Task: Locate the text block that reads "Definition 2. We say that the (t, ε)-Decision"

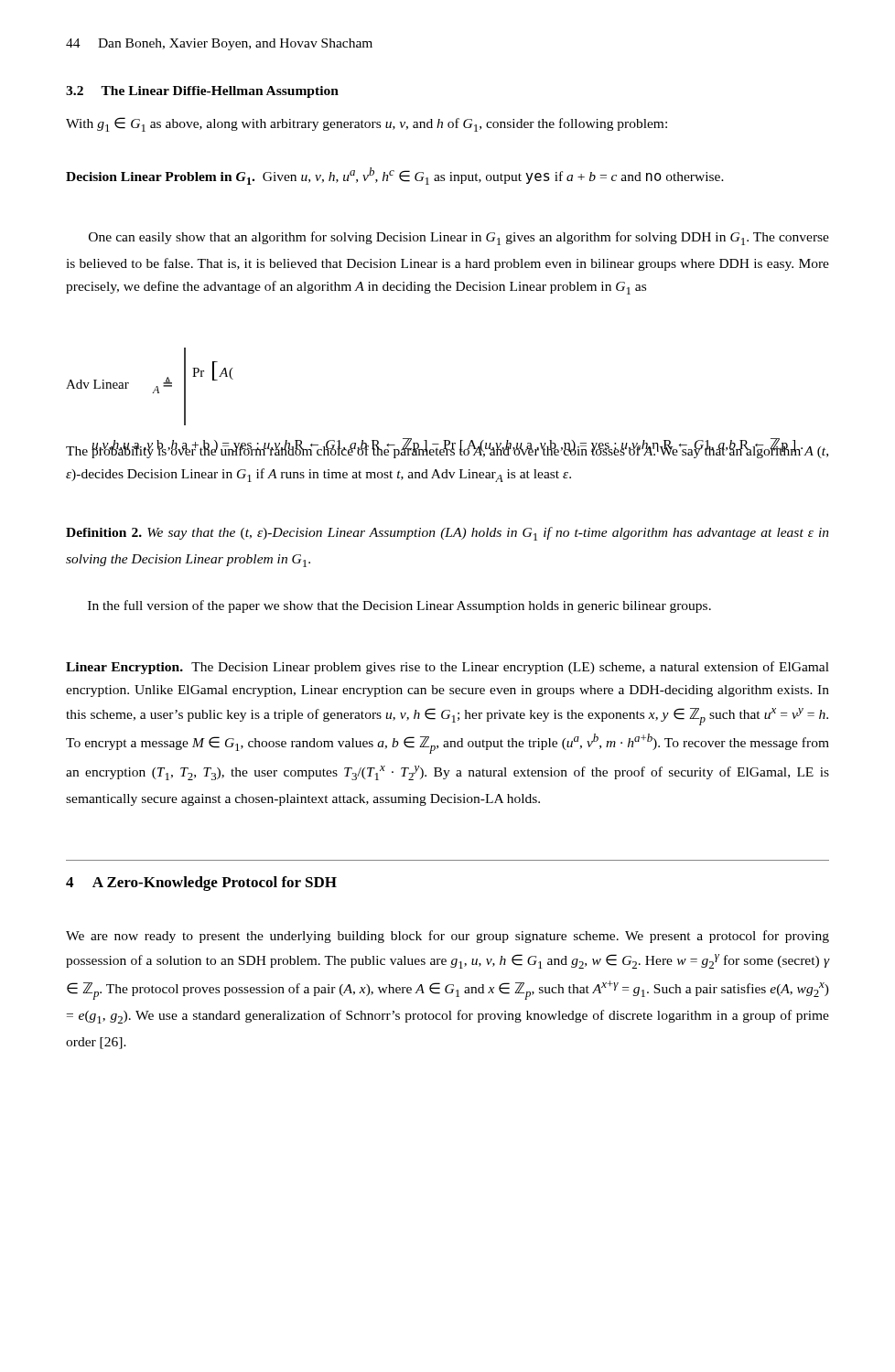Action: click(x=448, y=547)
